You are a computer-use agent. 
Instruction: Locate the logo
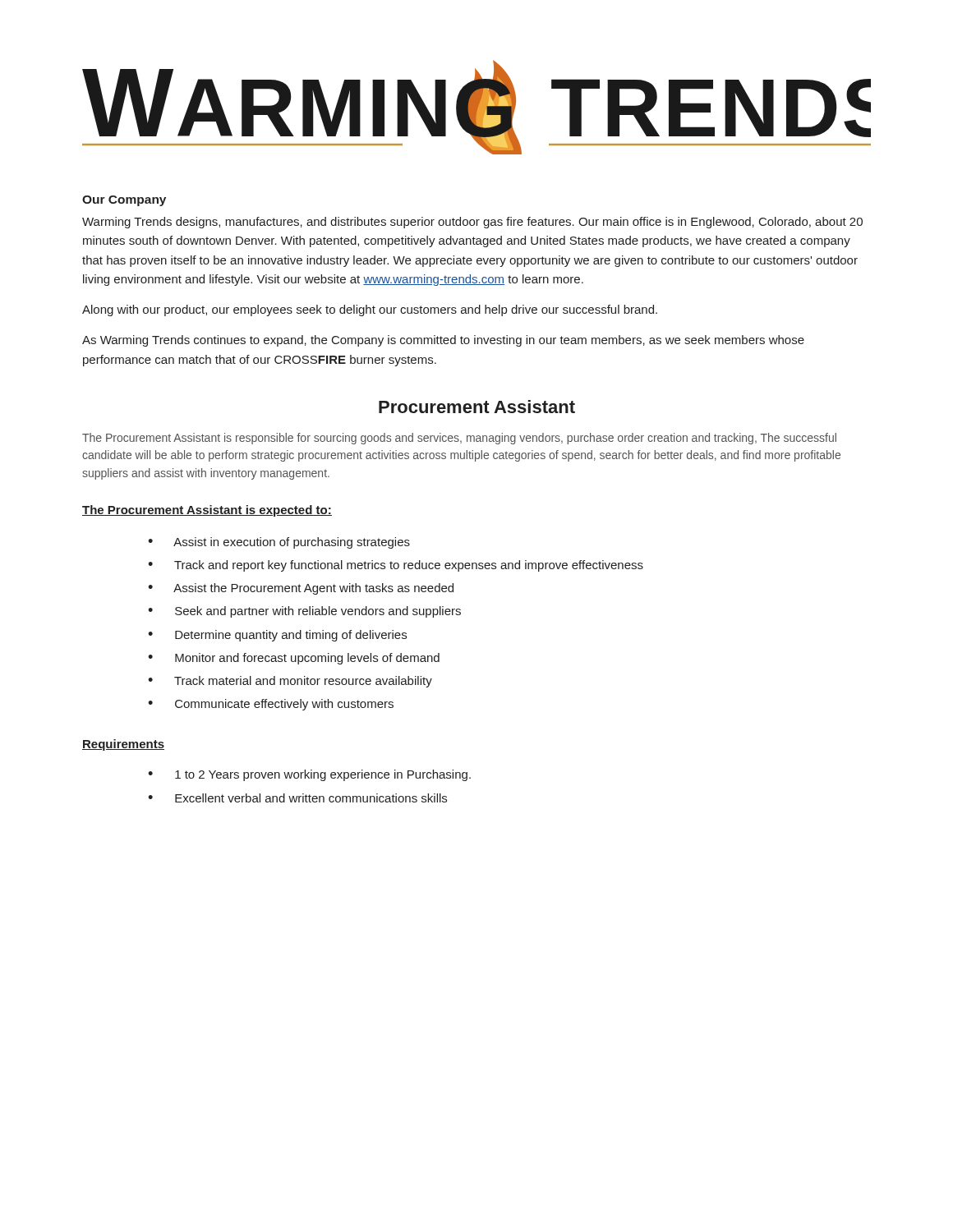[476, 85]
